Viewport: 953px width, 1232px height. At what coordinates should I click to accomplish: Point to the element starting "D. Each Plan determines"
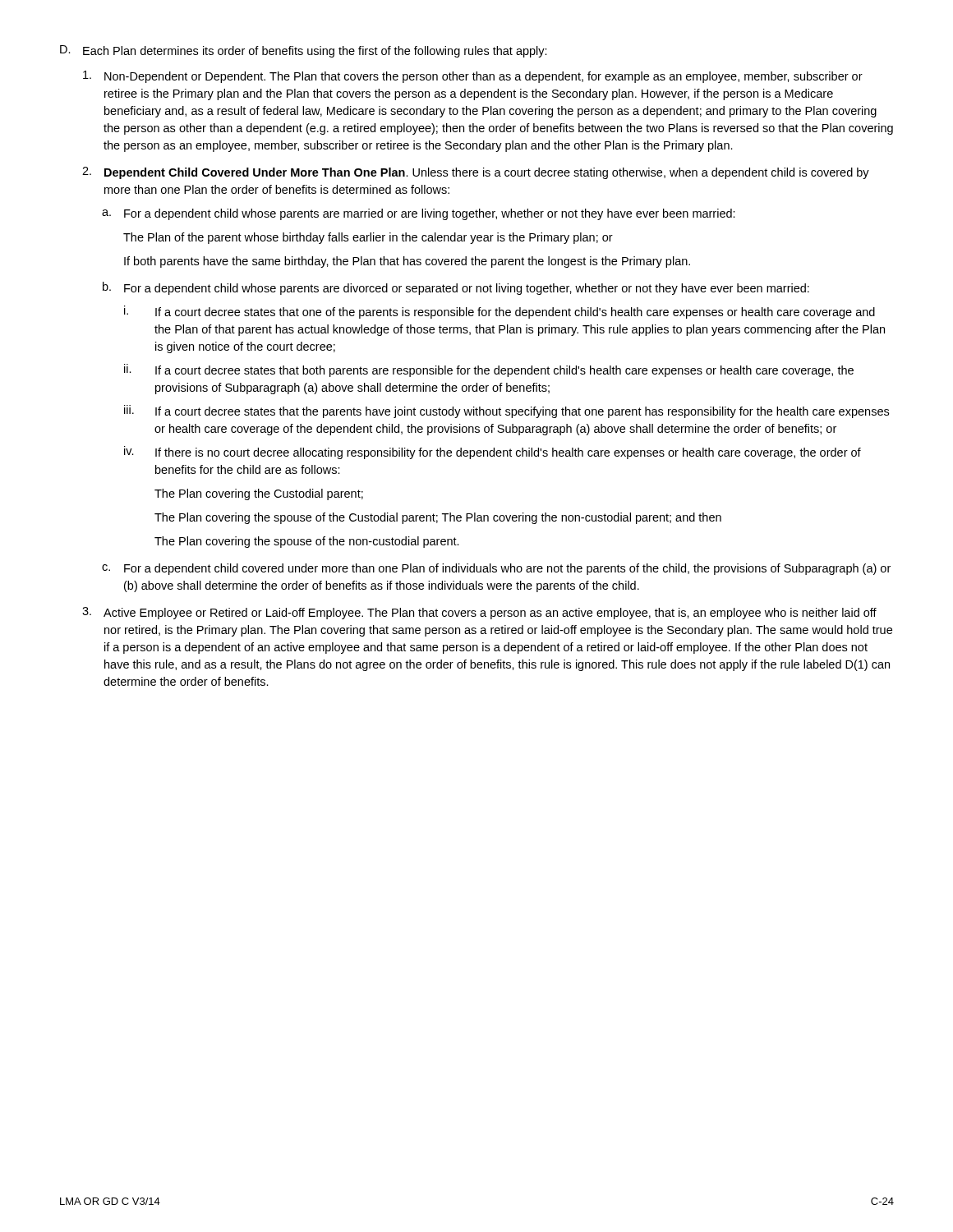coord(476,51)
